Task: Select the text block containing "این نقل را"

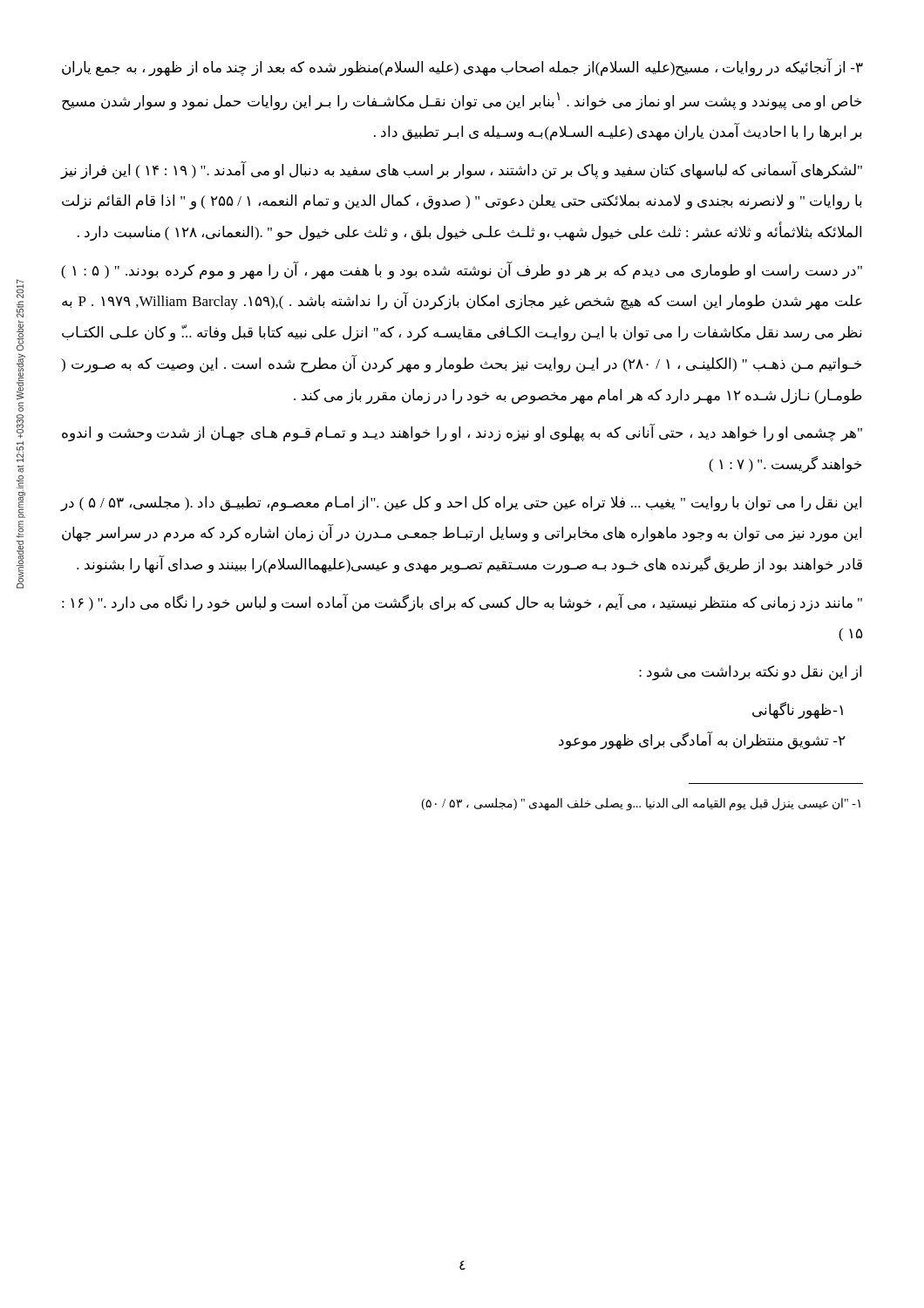Action: tap(462, 533)
